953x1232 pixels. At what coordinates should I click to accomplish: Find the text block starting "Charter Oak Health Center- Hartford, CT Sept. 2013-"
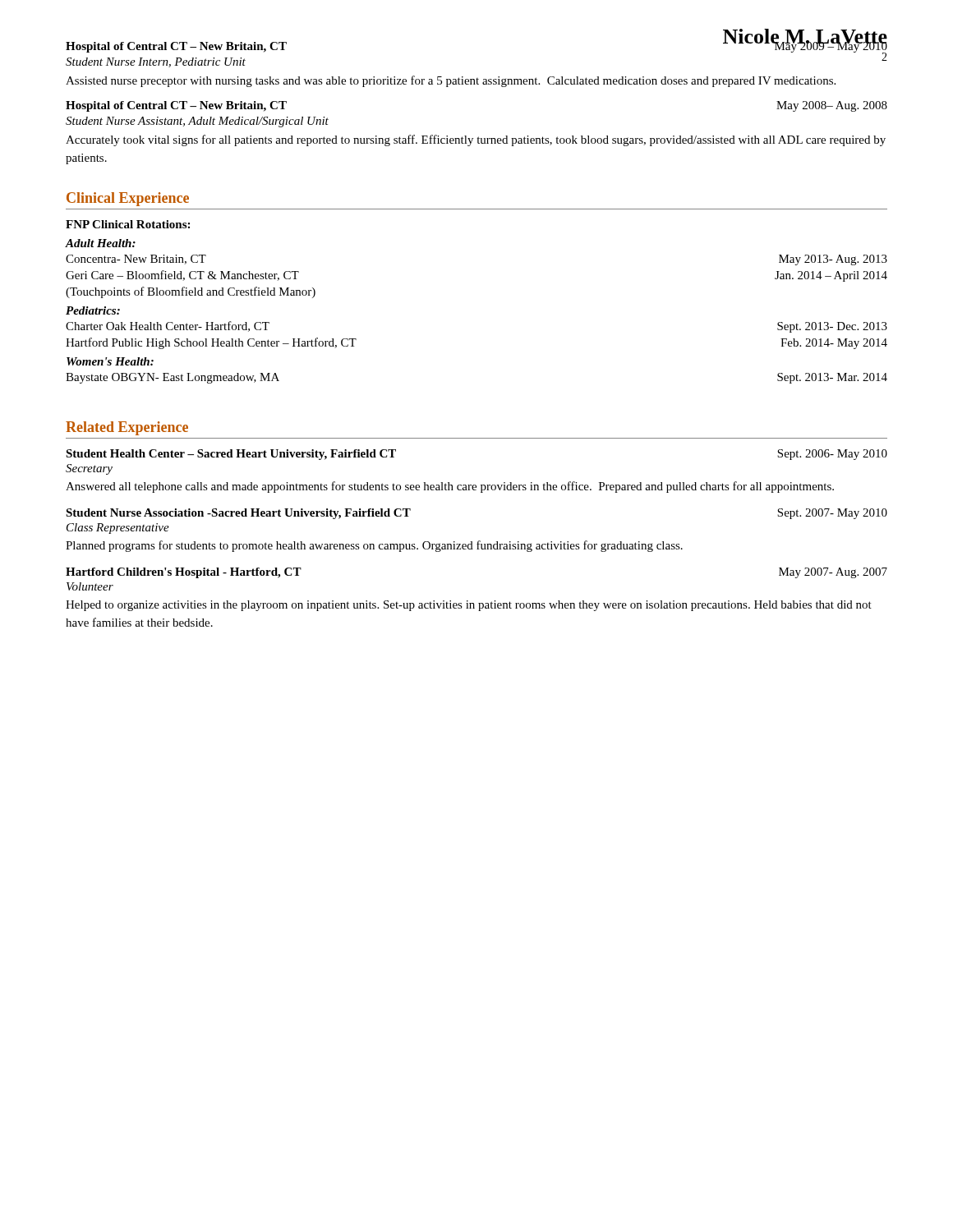pos(167,326)
